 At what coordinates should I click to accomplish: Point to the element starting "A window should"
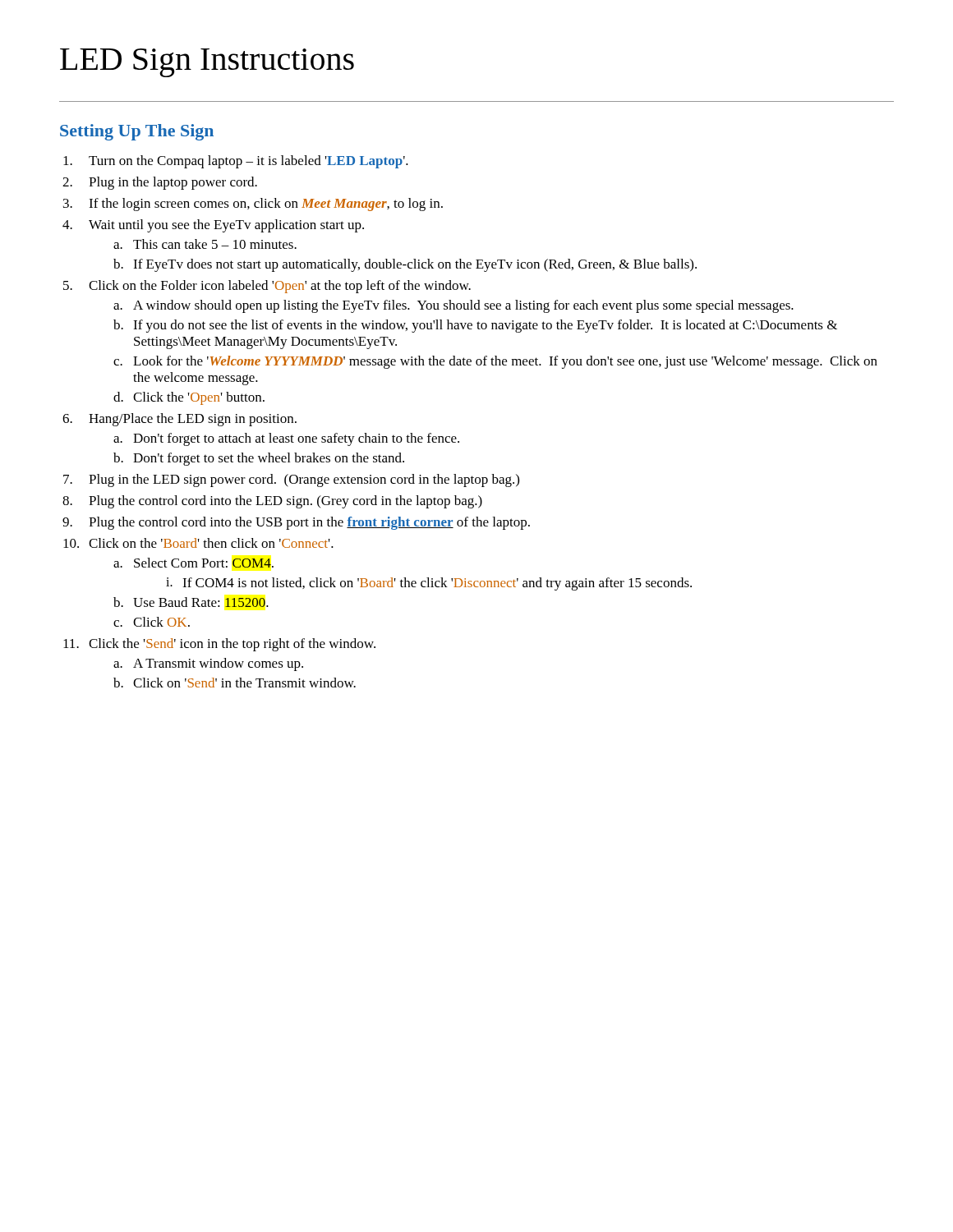point(464,305)
